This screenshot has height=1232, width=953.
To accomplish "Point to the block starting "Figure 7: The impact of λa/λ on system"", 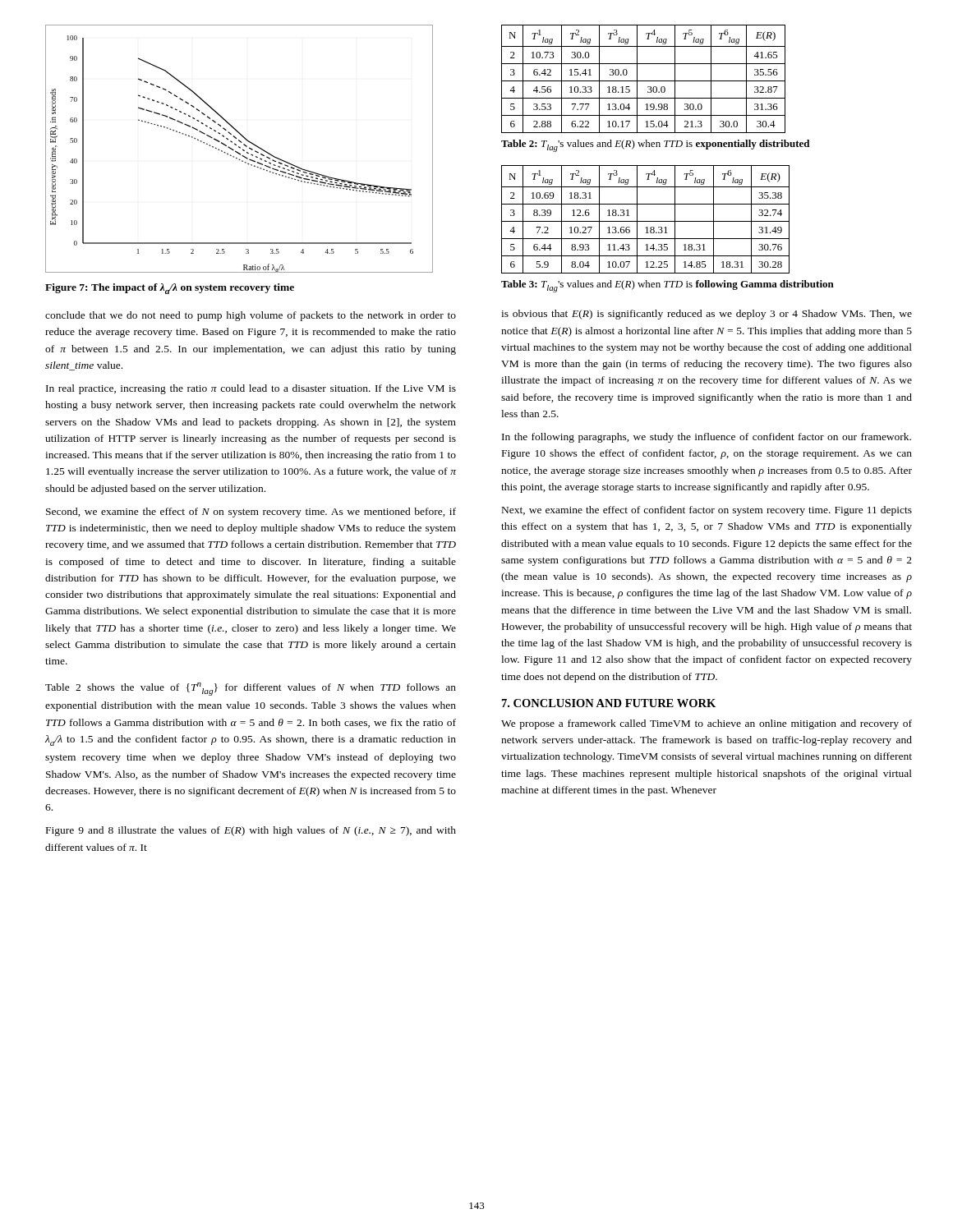I will [x=170, y=288].
